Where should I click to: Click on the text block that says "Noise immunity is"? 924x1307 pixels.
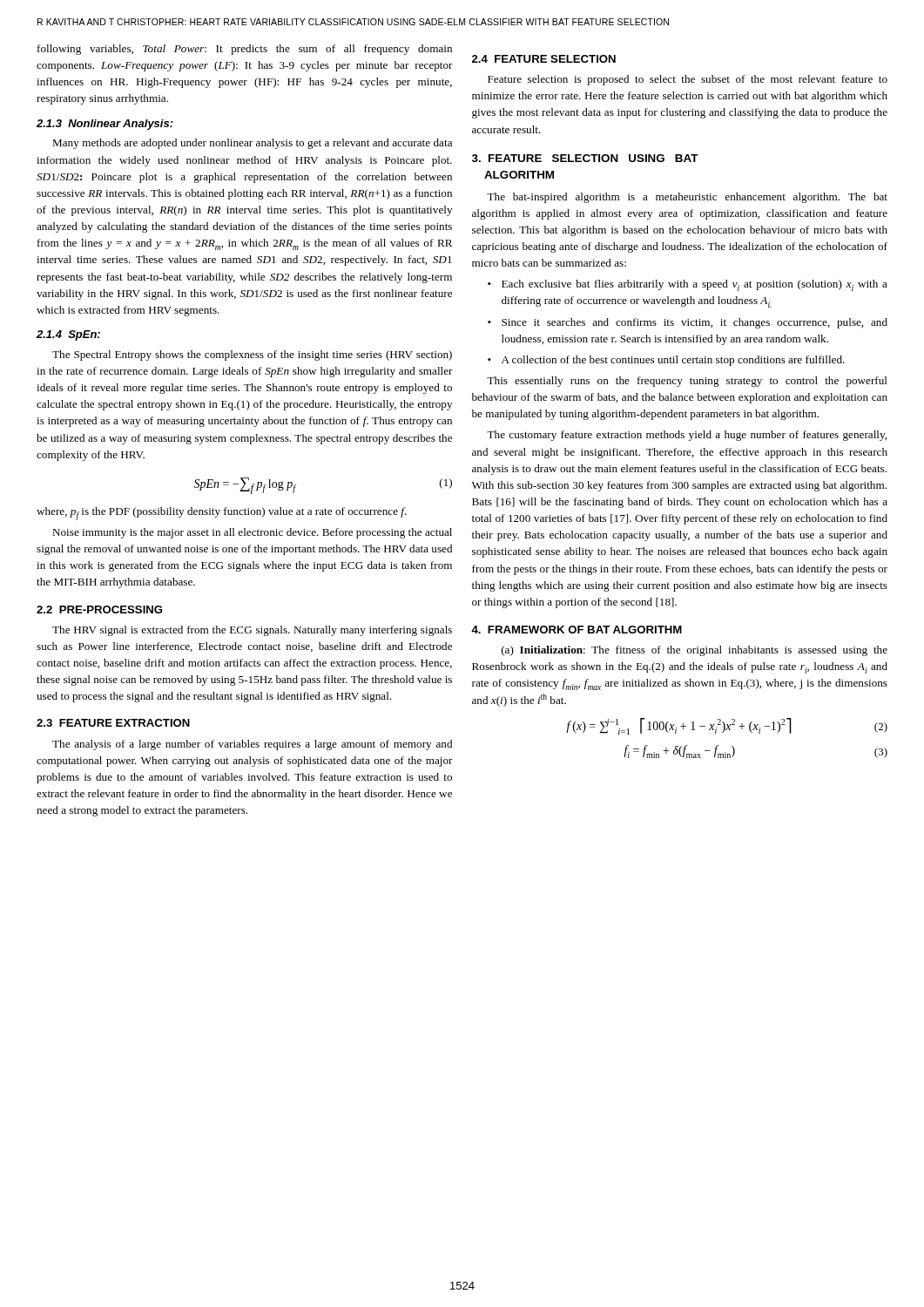[x=244, y=557]
